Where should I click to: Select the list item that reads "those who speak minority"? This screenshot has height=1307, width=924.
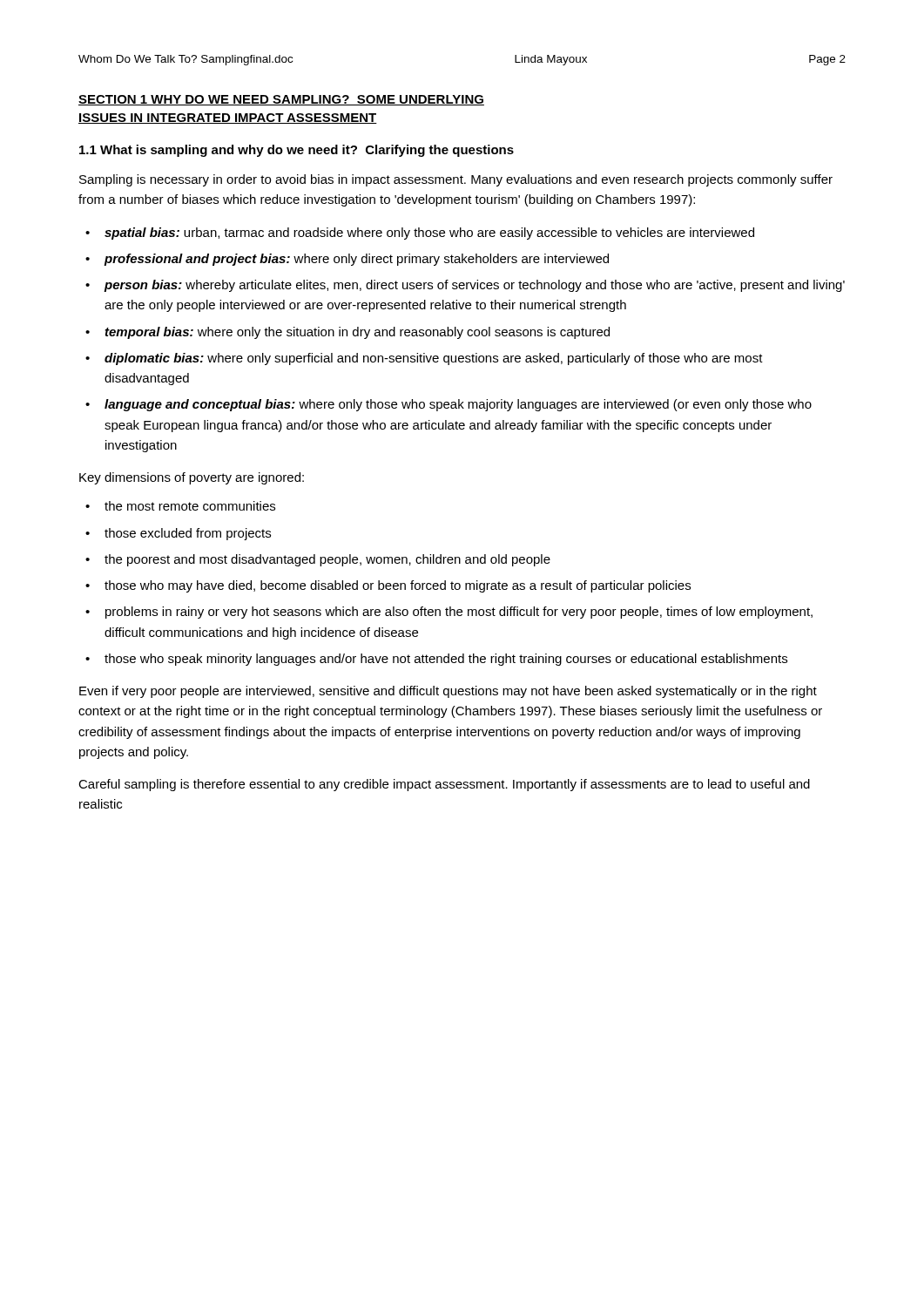pos(446,658)
